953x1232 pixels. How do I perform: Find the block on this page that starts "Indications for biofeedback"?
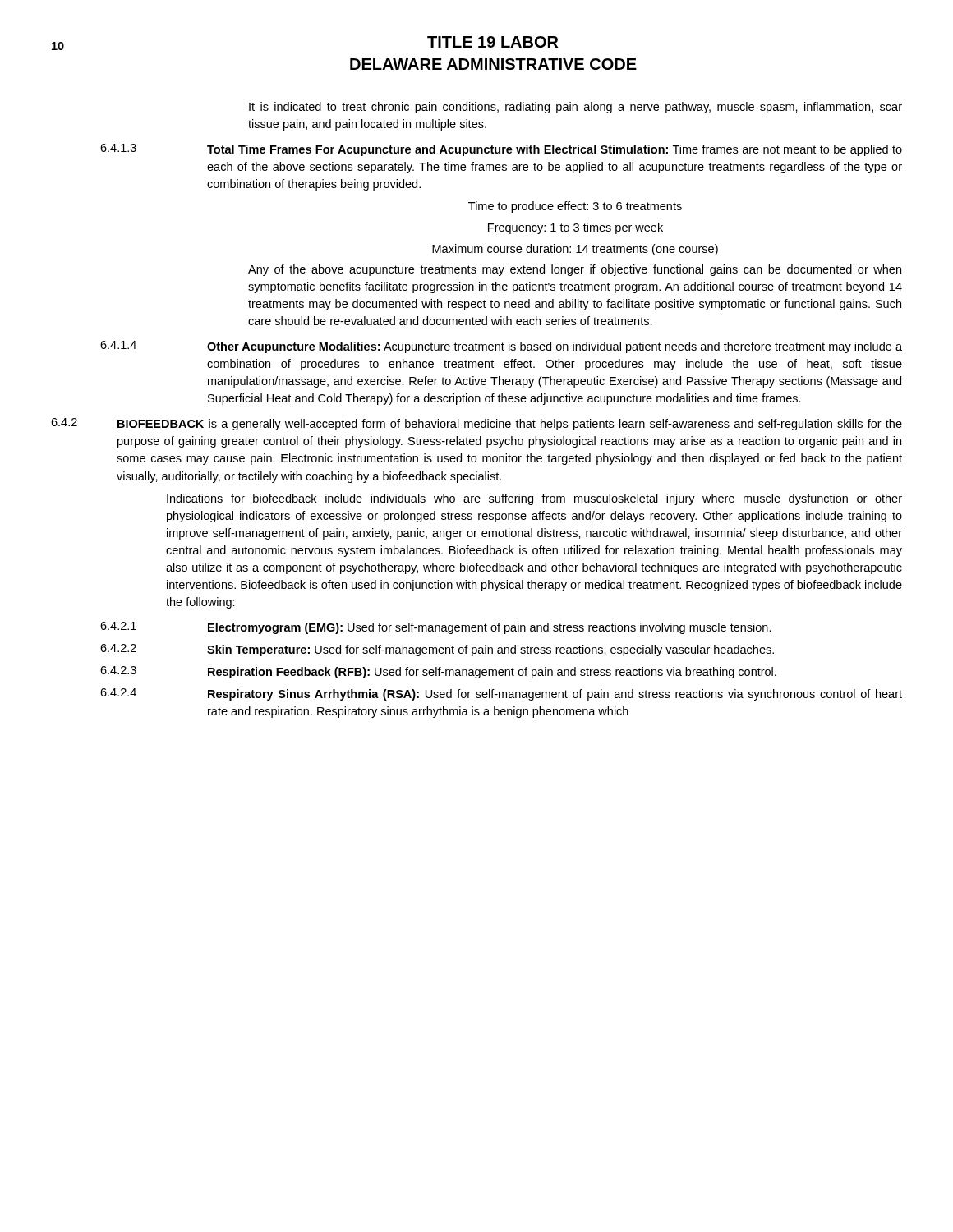point(534,550)
